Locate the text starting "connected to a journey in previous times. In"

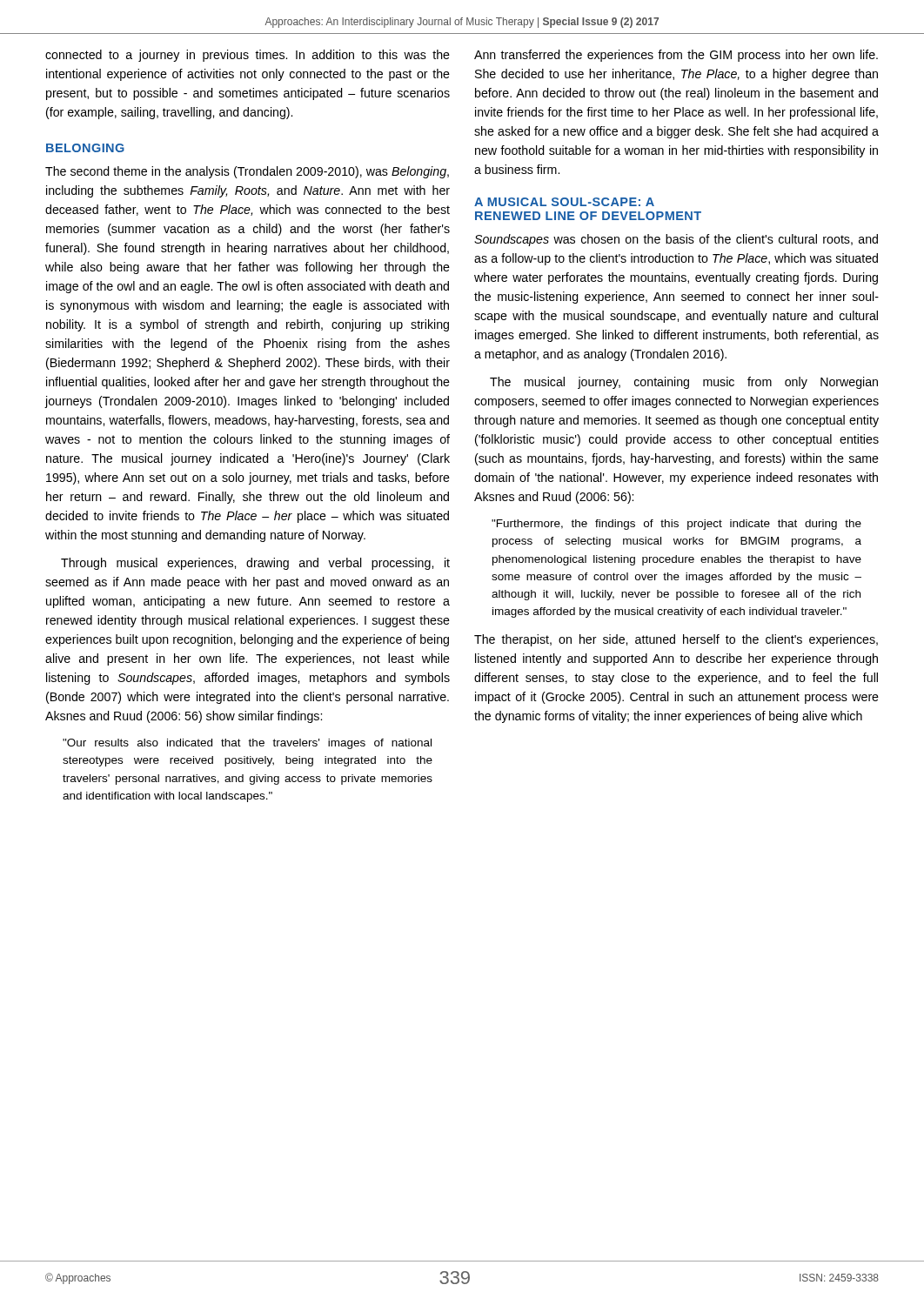[x=248, y=84]
